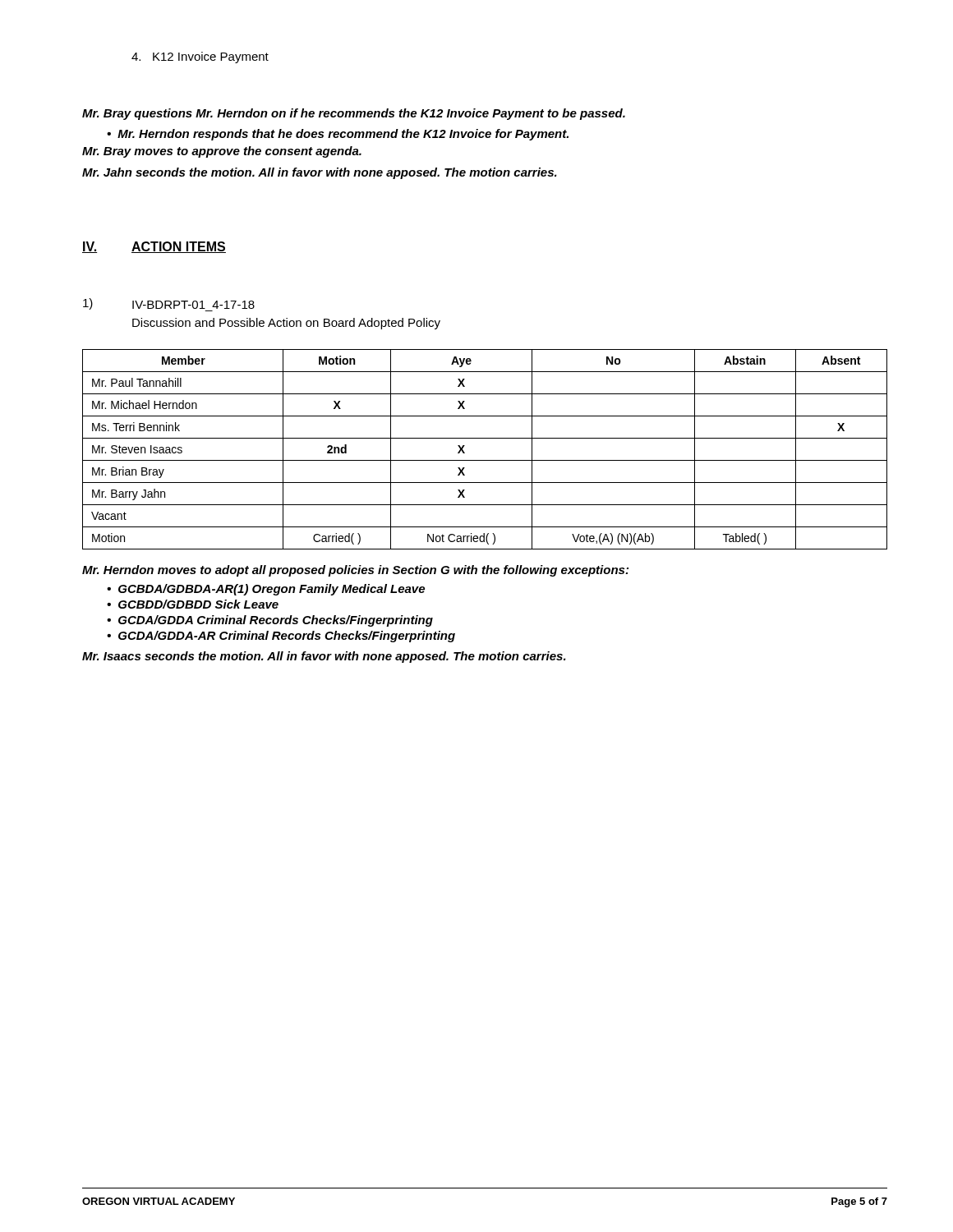
Task: Navigate to the text block starting "• Mr. Herndon"
Action: click(338, 133)
